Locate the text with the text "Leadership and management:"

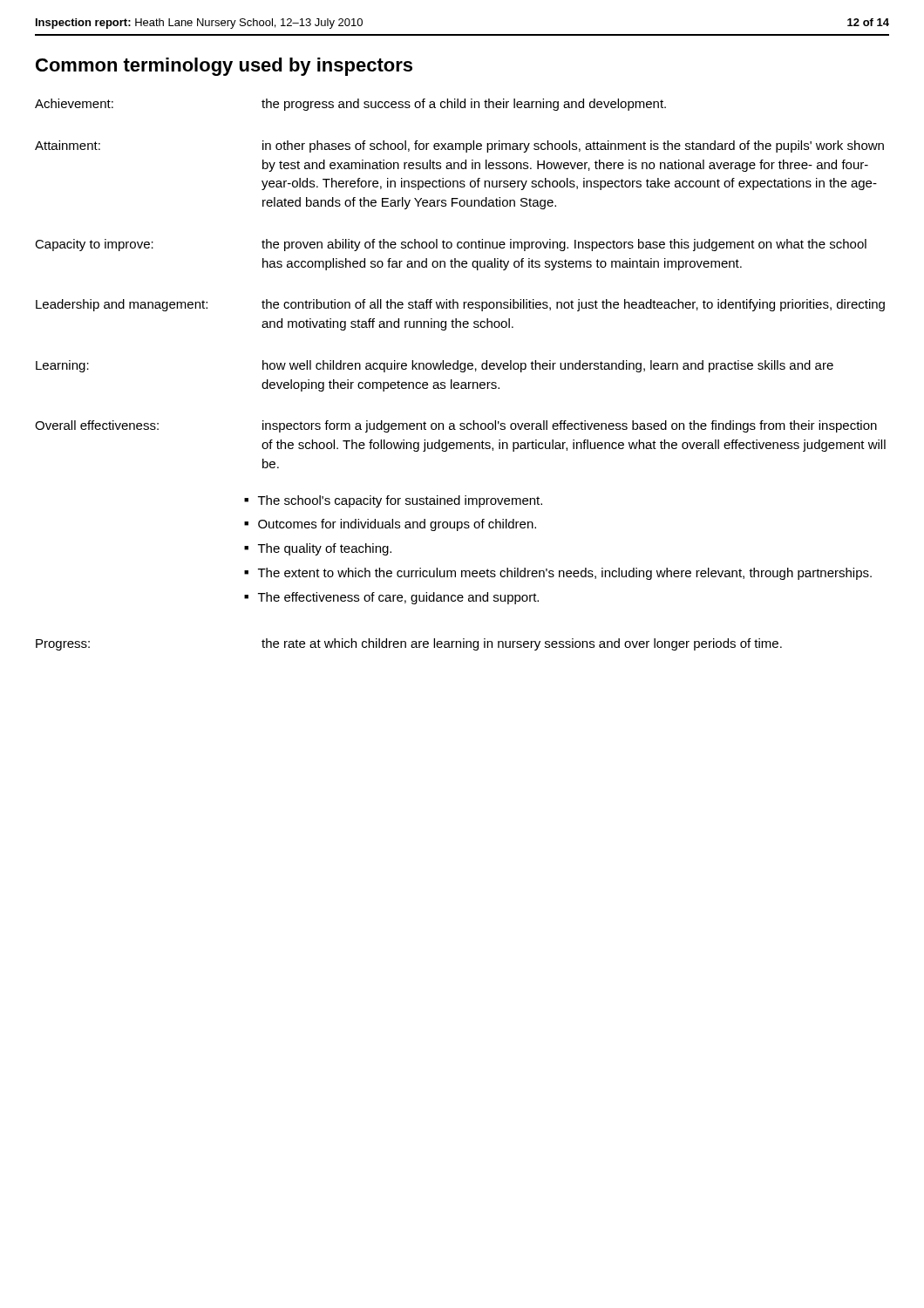(122, 304)
